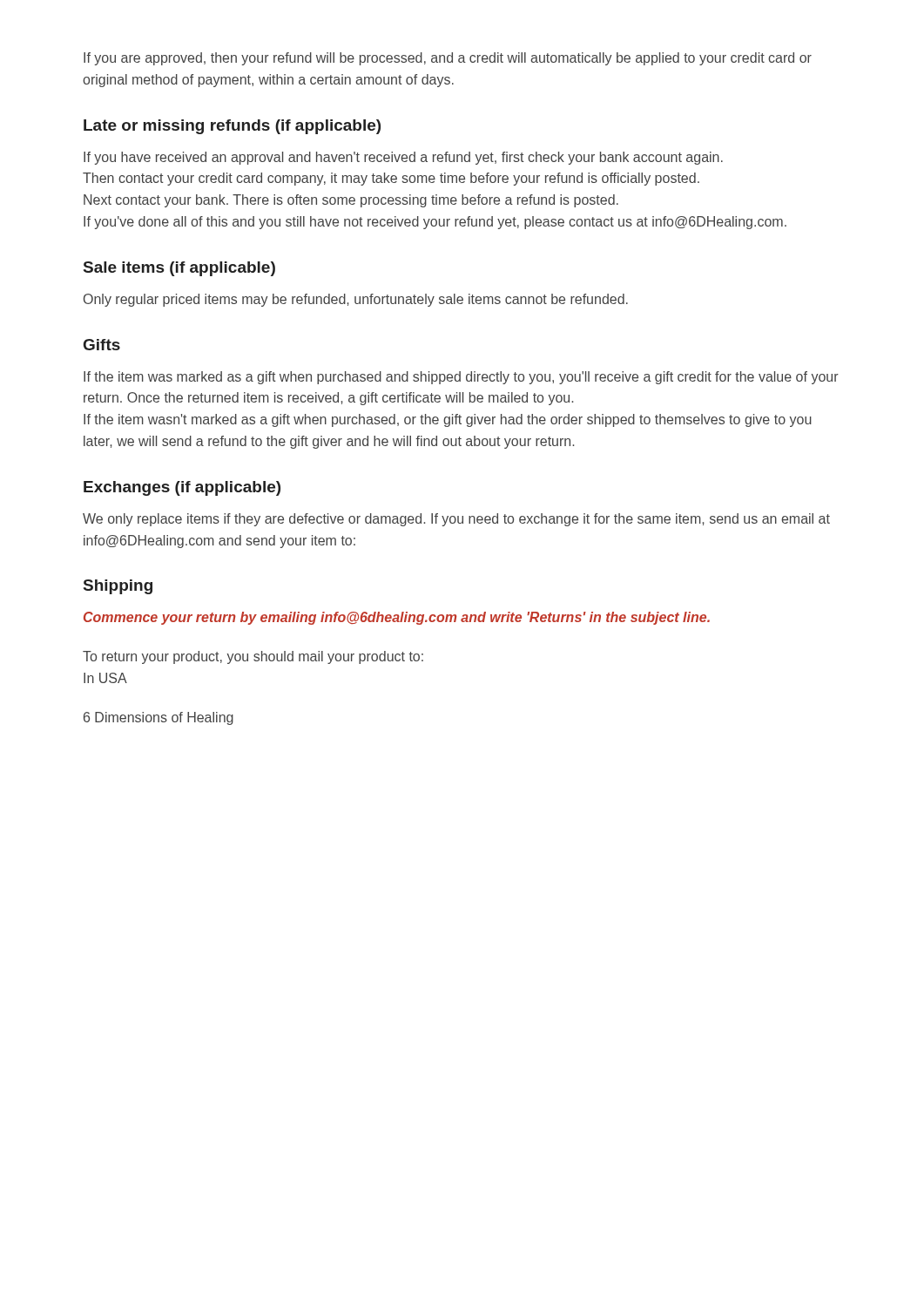
Task: Find the text block that reads "Only regular priced"
Action: [x=356, y=299]
